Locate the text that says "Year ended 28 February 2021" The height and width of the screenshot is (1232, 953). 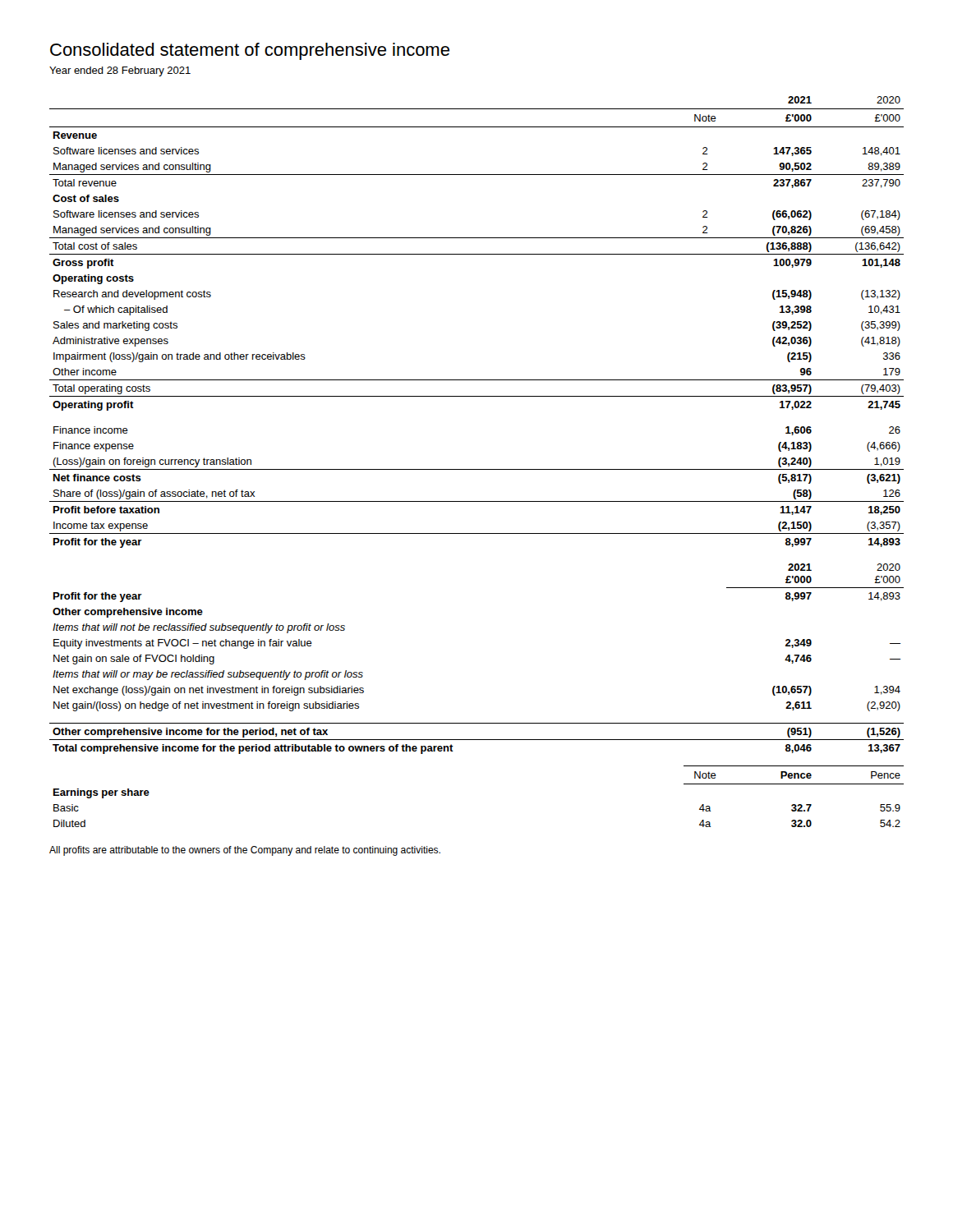click(x=120, y=70)
